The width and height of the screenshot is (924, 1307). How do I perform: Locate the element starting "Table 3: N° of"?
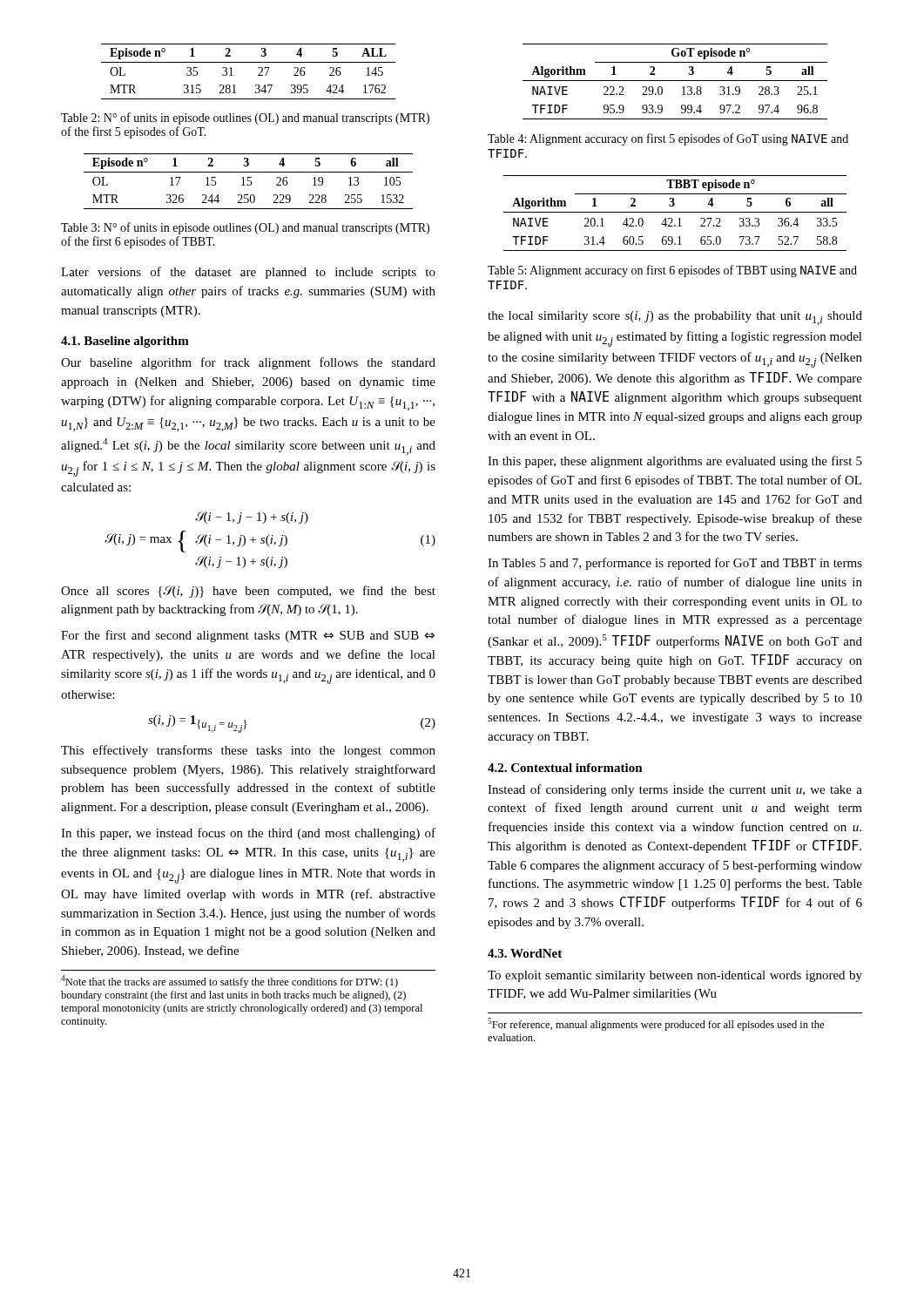tap(246, 235)
